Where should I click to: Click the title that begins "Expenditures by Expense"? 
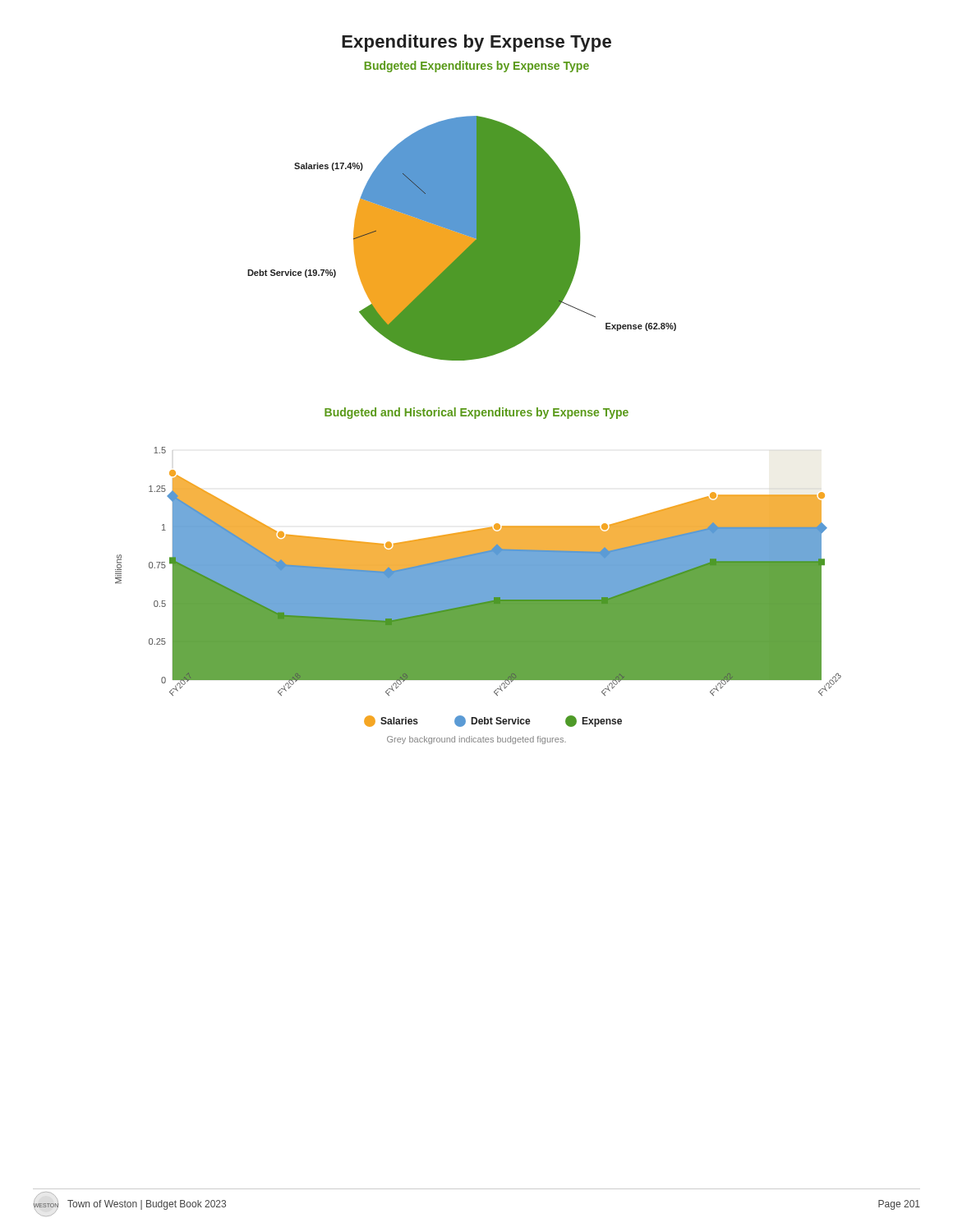point(476,41)
